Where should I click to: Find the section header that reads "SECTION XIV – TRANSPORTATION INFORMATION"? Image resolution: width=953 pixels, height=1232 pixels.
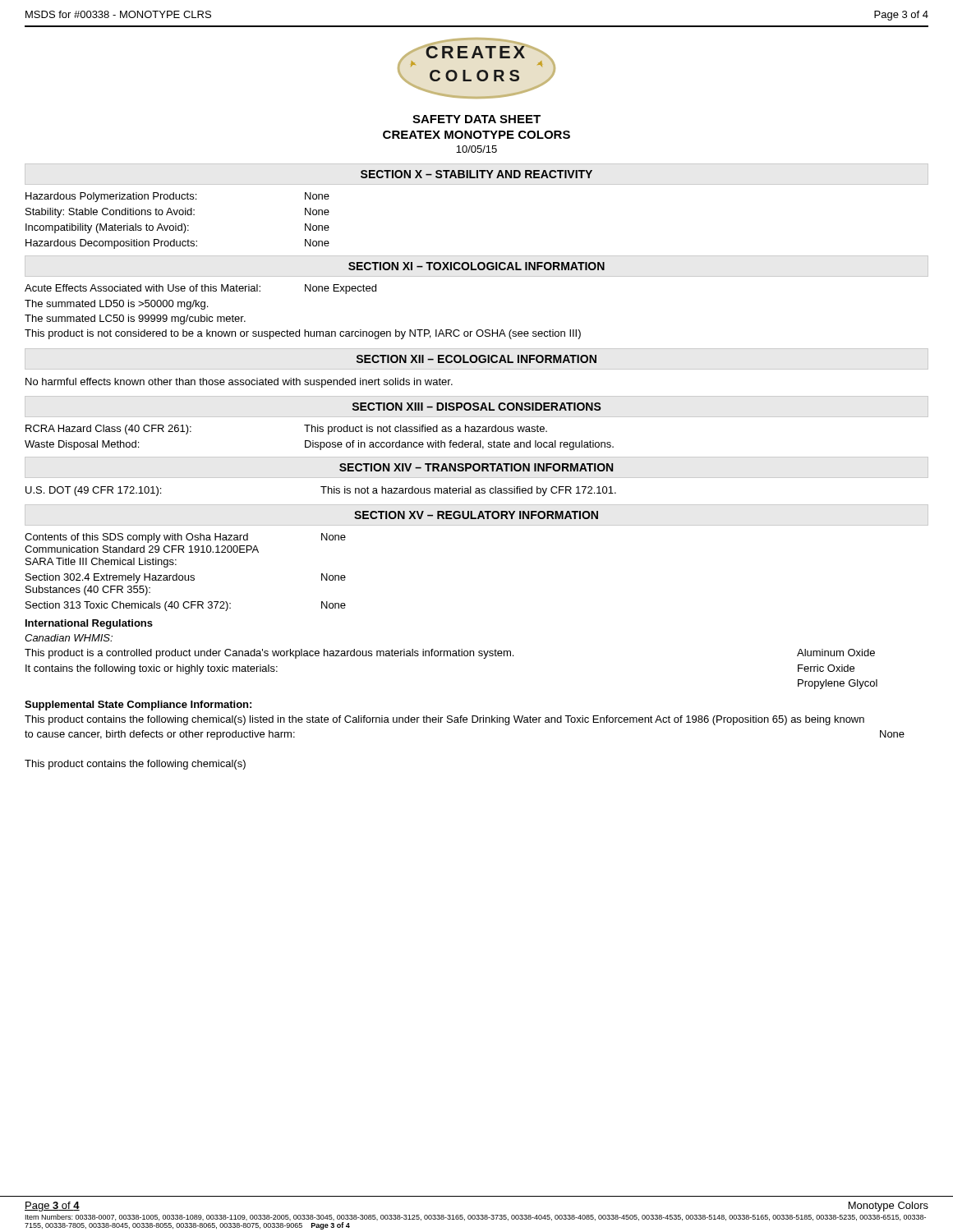[476, 467]
